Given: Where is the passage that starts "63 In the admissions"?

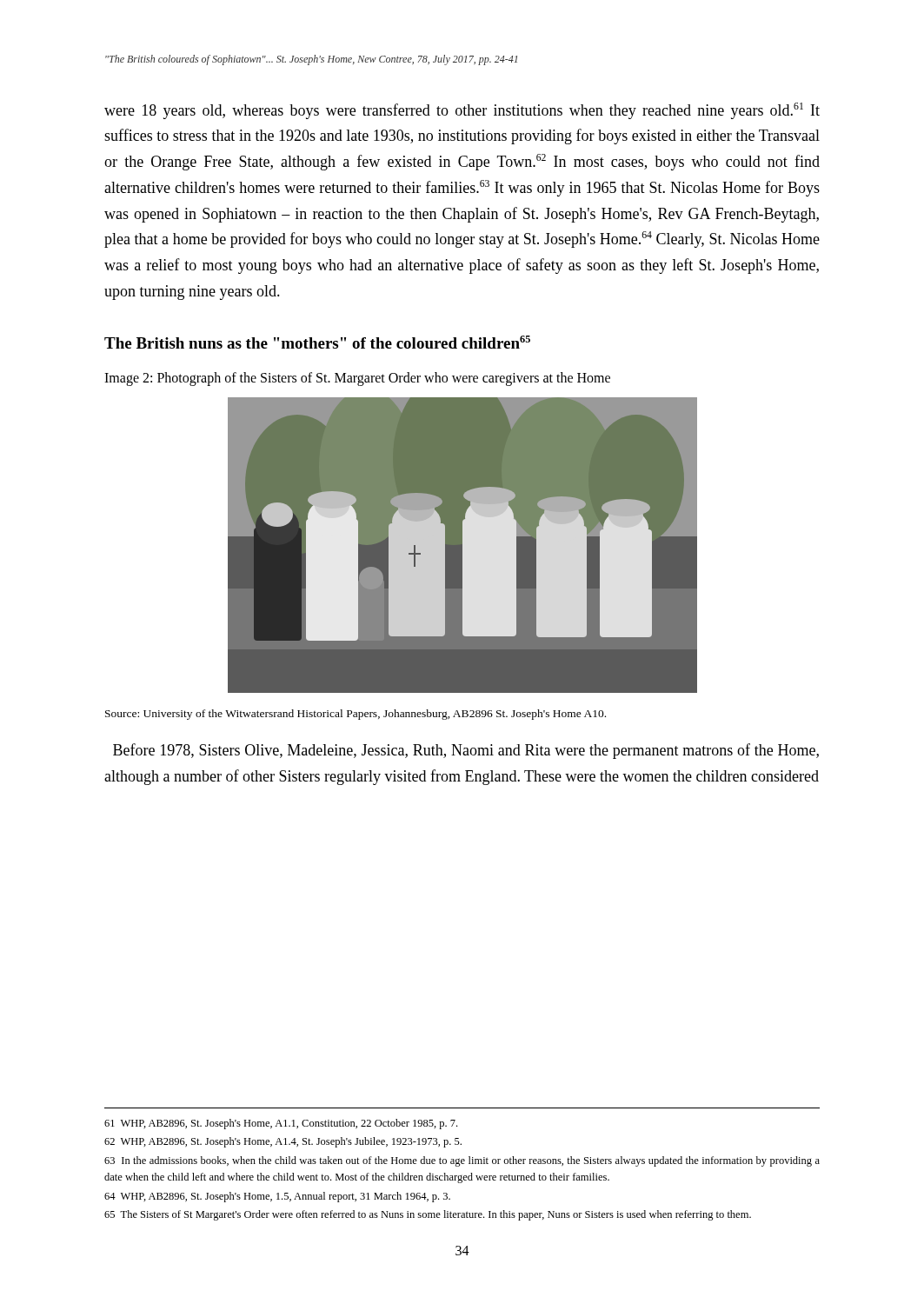Looking at the screenshot, I should [462, 1169].
